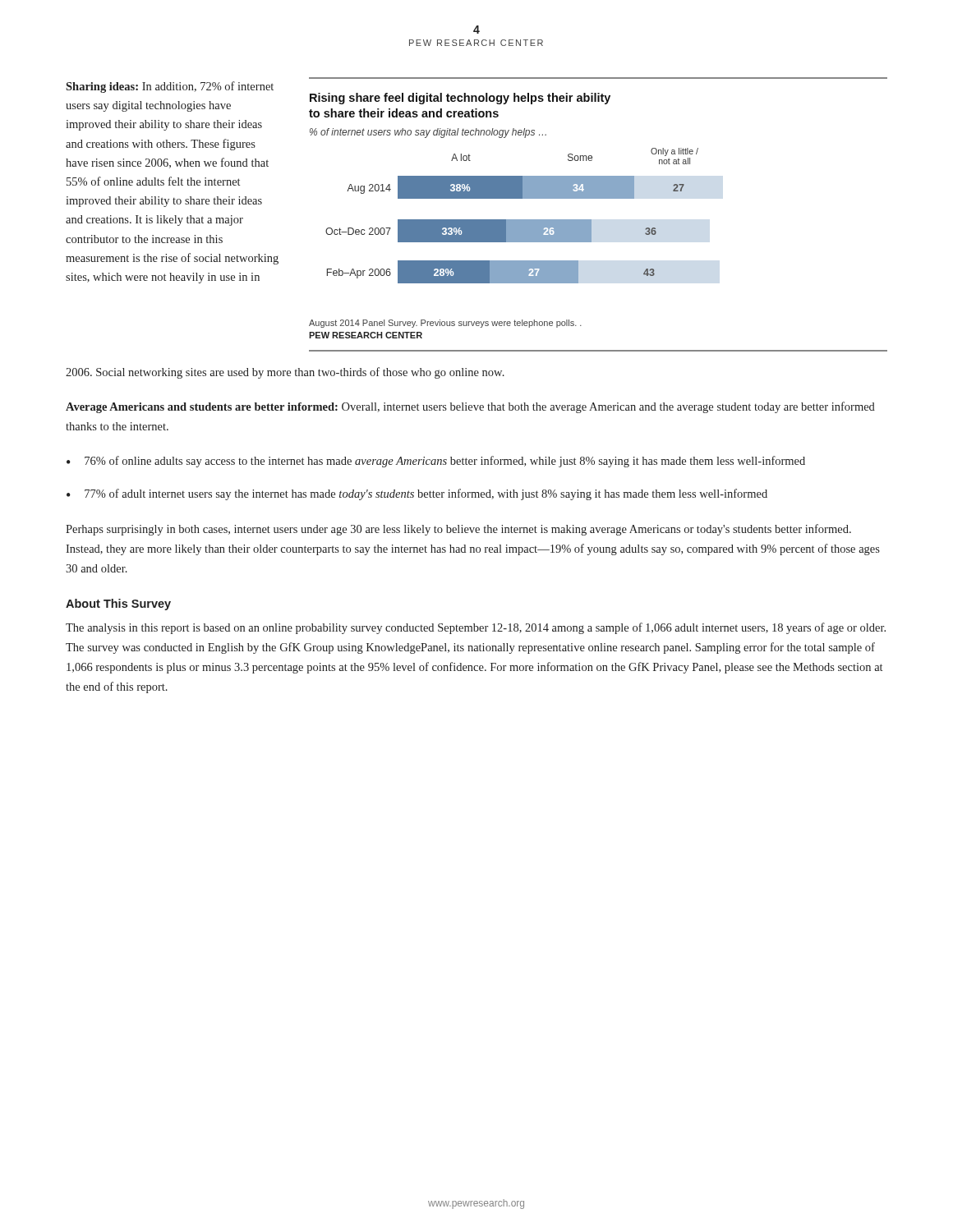Image resolution: width=953 pixels, height=1232 pixels.
Task: Find the caption that says "August 2014 Panel Survey. Previous surveys were"
Action: (445, 329)
